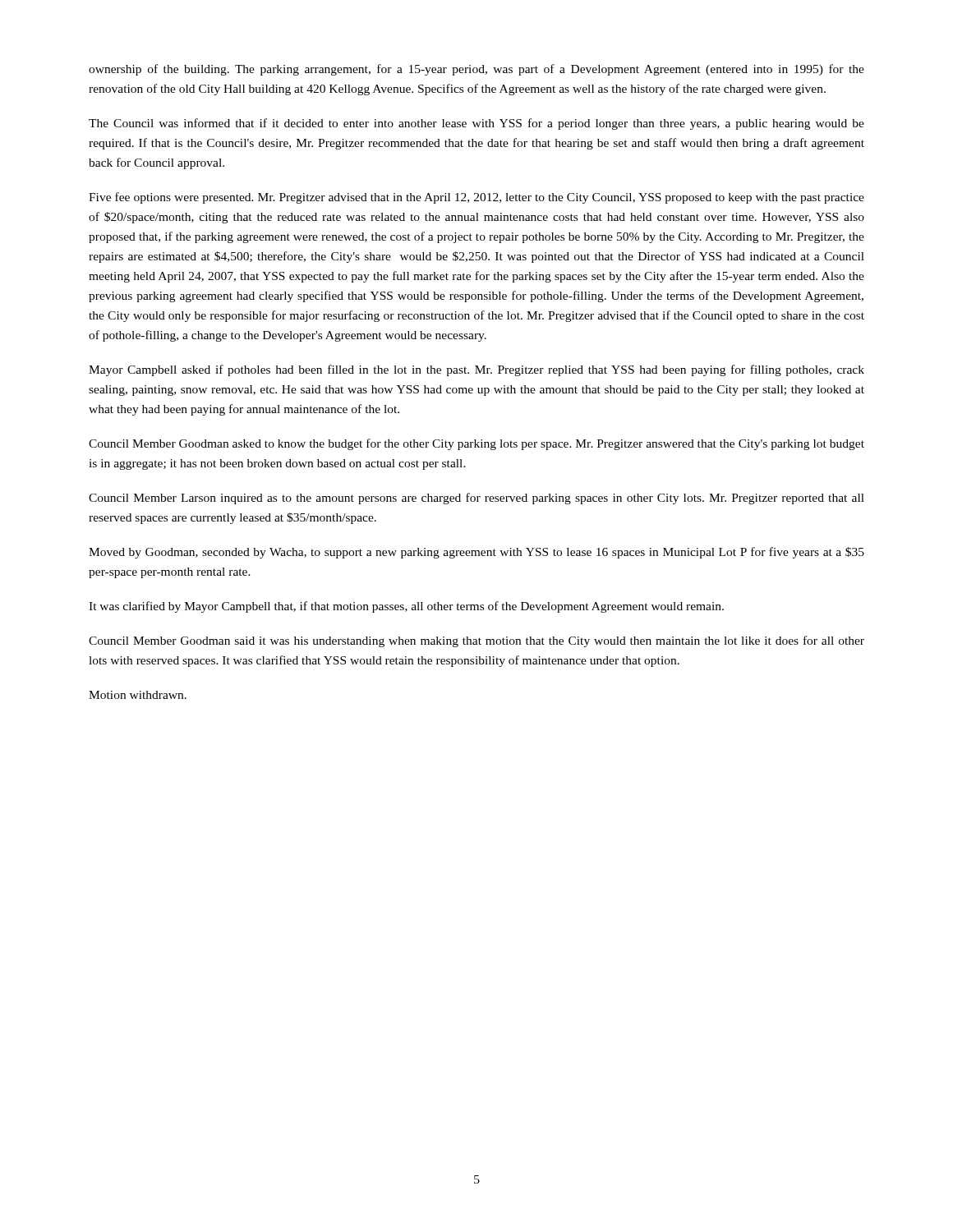Where is the passage that starts "Five fee options were presented. Mr."?
This screenshot has width=953, height=1232.
476,266
